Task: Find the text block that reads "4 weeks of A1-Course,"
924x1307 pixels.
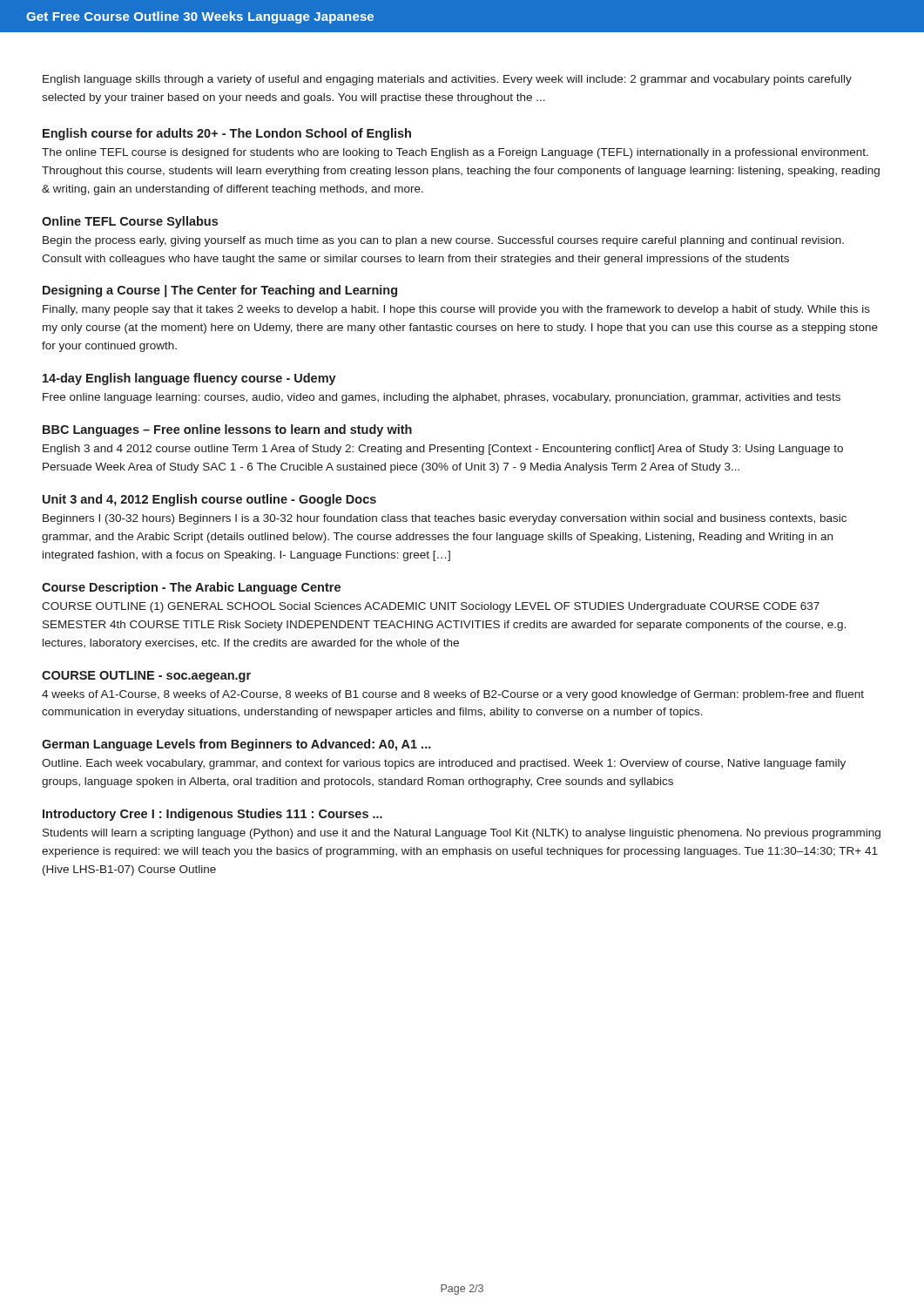Action: (453, 703)
